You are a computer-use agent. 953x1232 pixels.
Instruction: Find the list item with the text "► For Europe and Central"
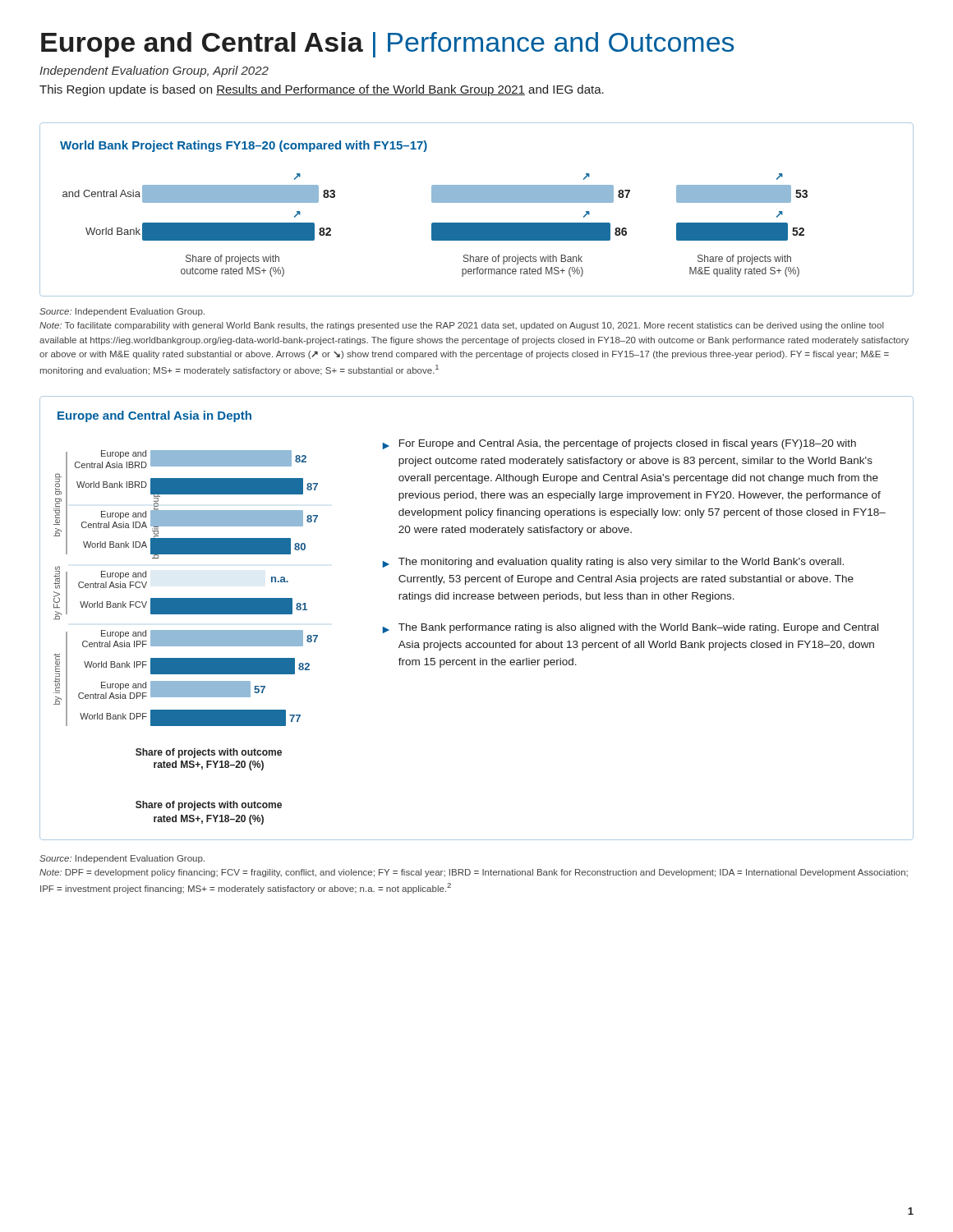[635, 487]
